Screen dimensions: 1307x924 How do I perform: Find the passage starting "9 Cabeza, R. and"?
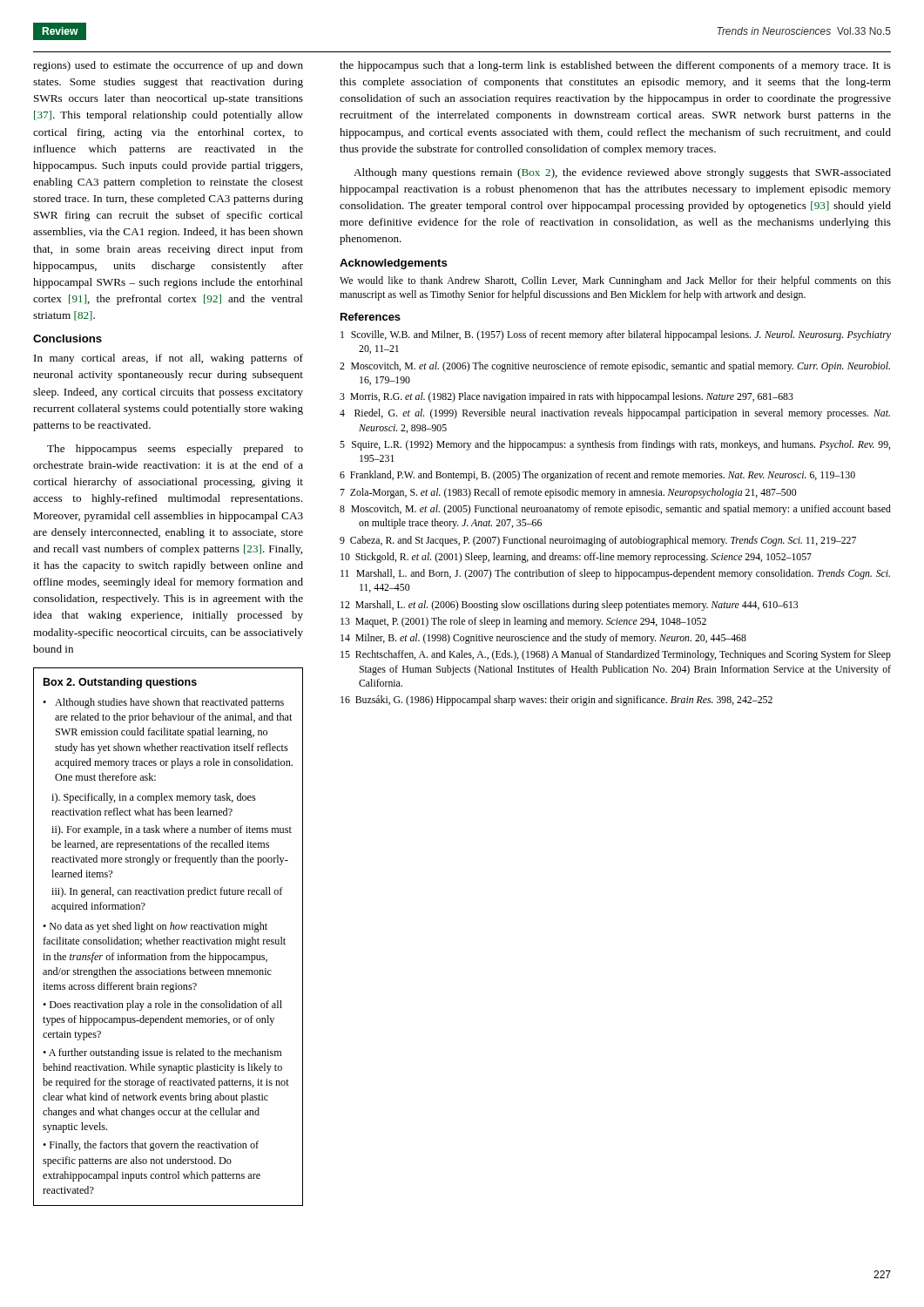(598, 540)
